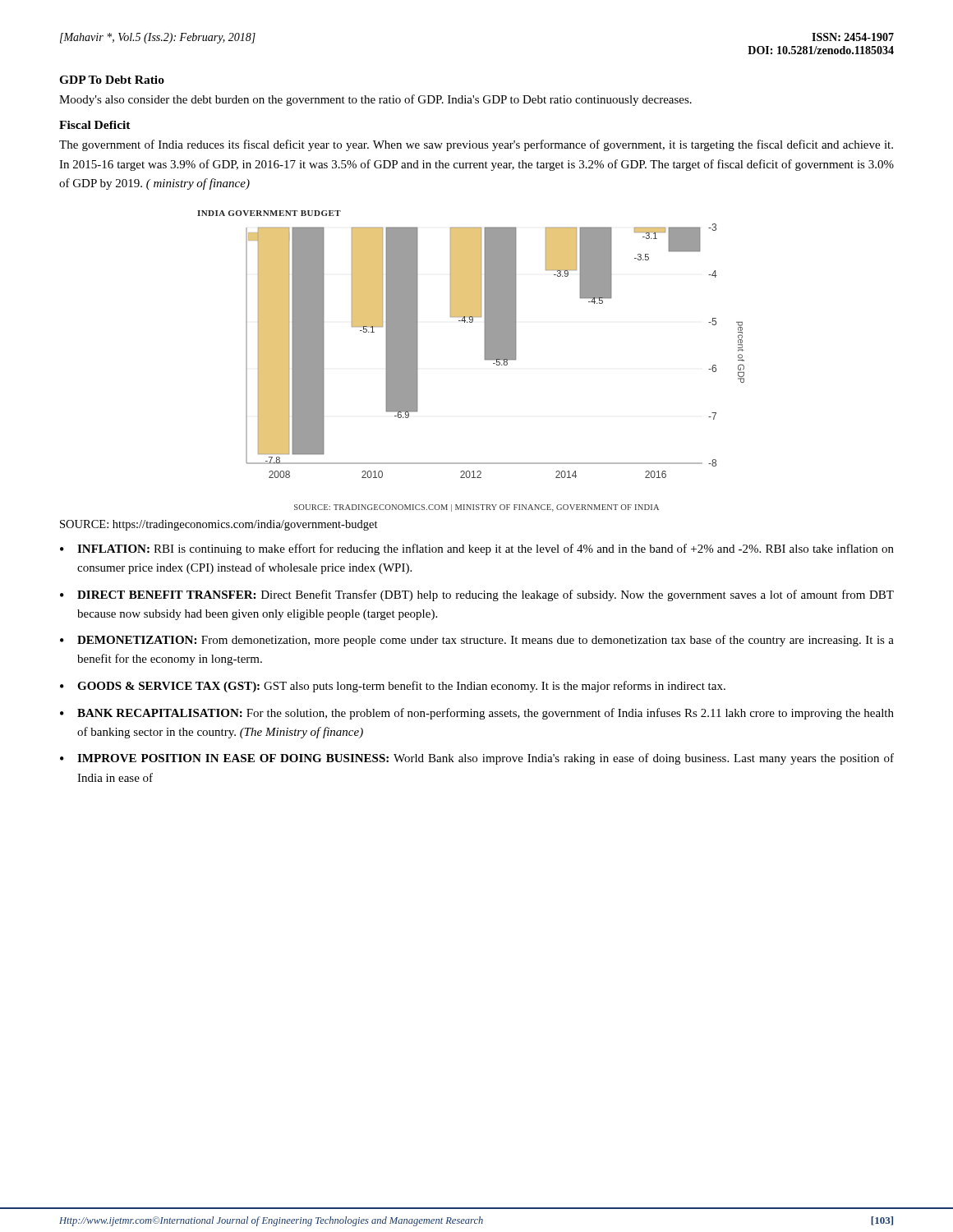
Task: Navigate to the region starting "• DEMONETIZATION: From demonetization, more people come under"
Action: click(x=476, y=650)
